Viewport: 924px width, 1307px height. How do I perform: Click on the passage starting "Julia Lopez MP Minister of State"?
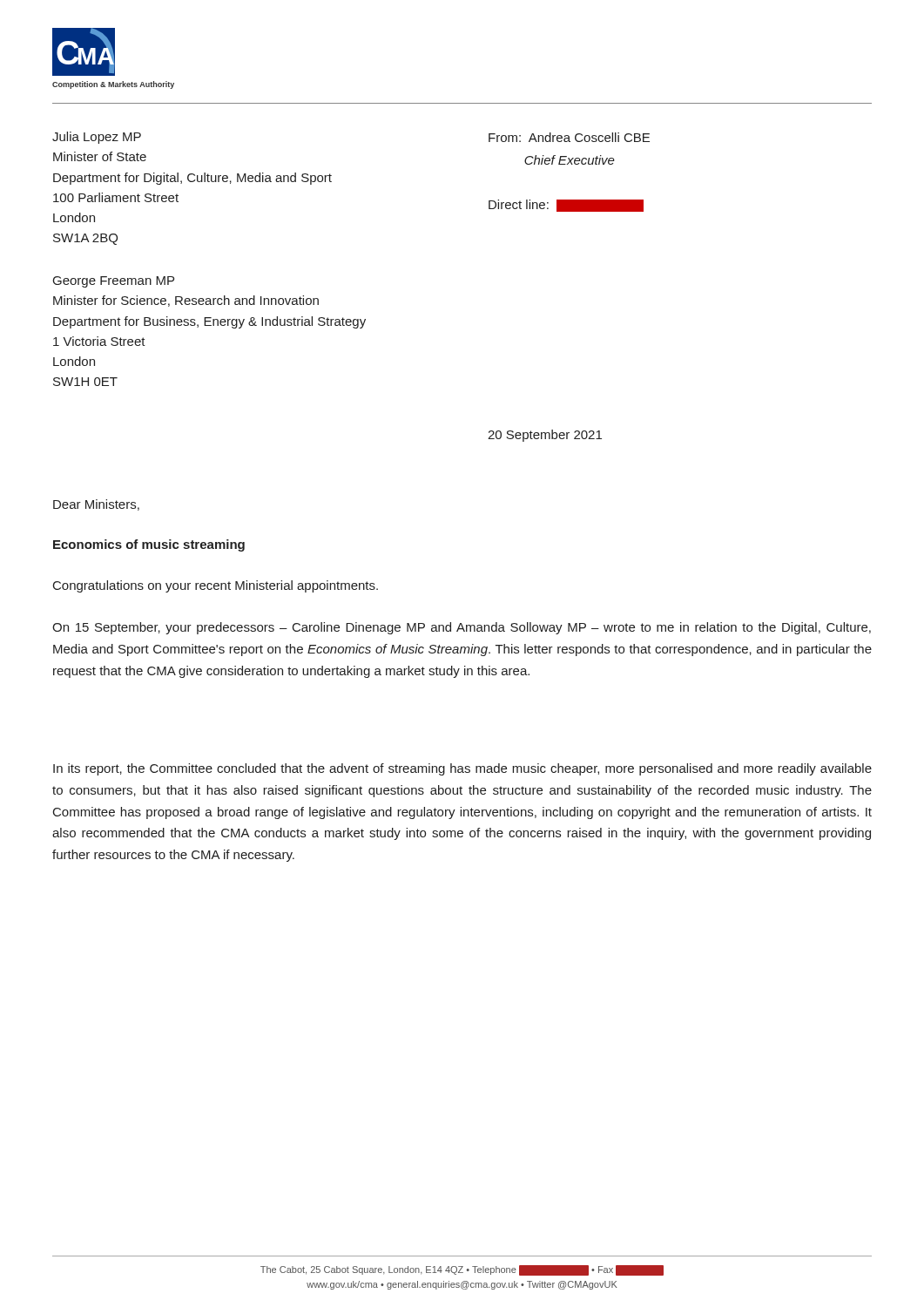pos(192,187)
